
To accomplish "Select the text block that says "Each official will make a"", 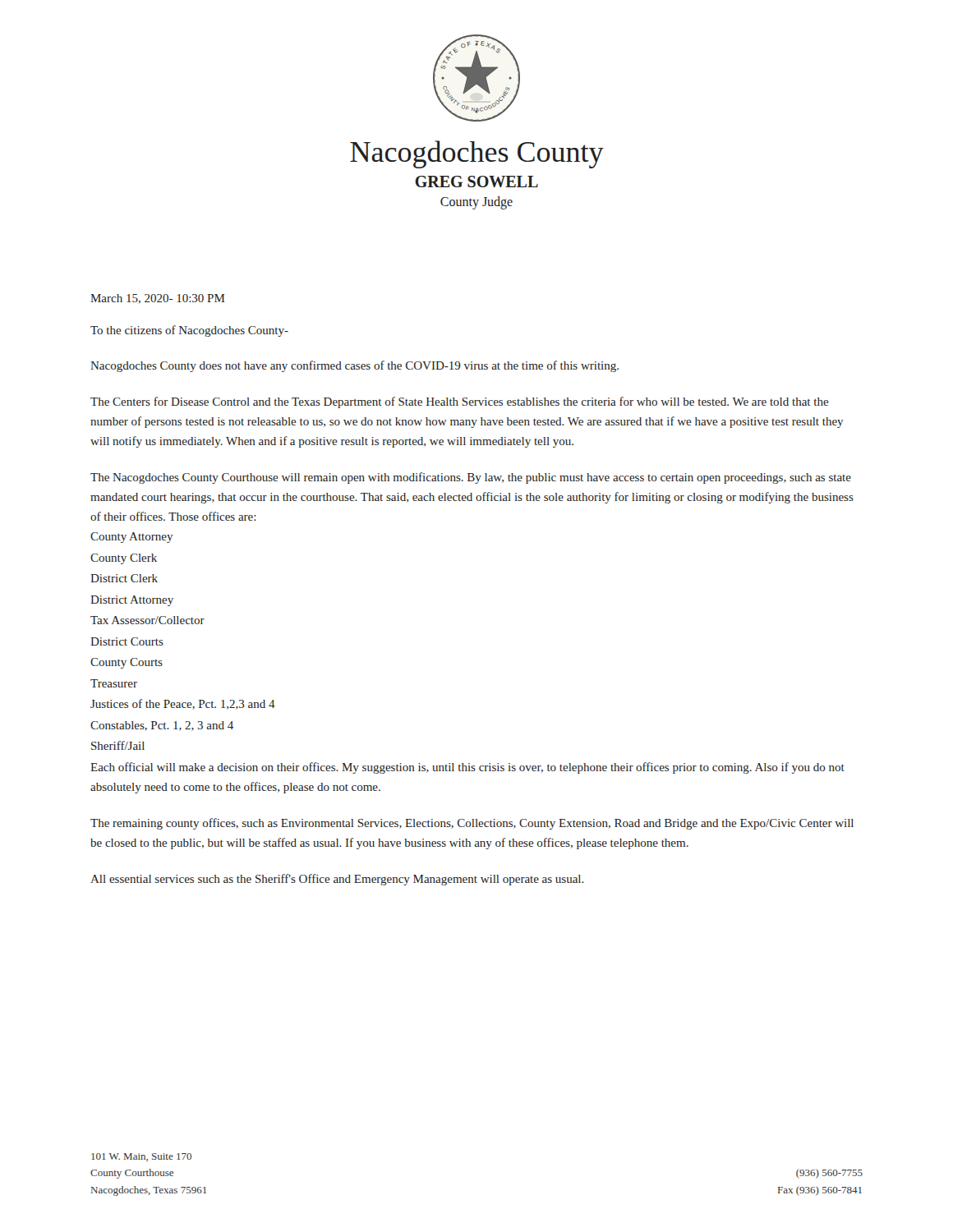I will 467,777.
